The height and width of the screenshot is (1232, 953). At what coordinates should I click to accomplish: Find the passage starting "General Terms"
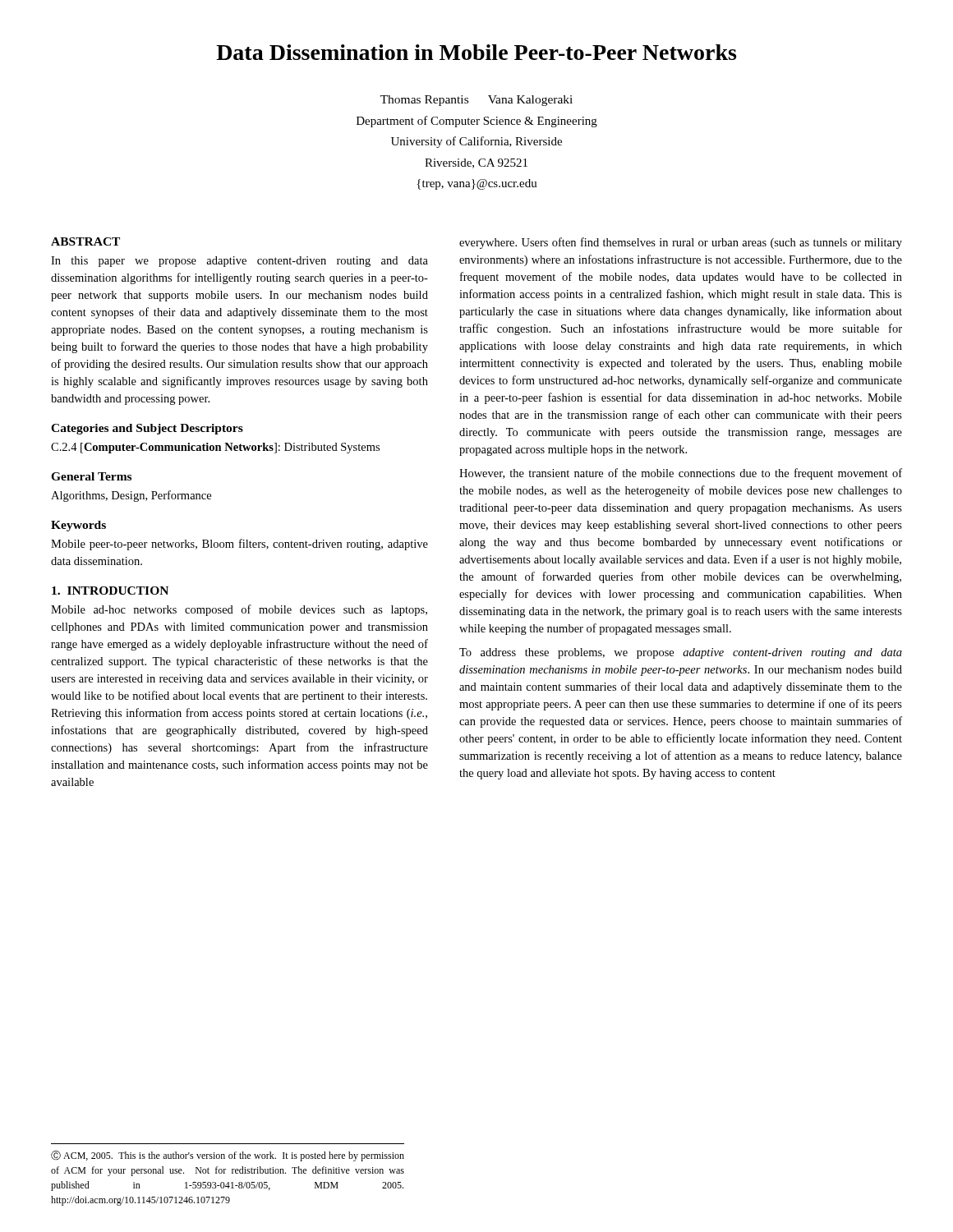(x=91, y=476)
